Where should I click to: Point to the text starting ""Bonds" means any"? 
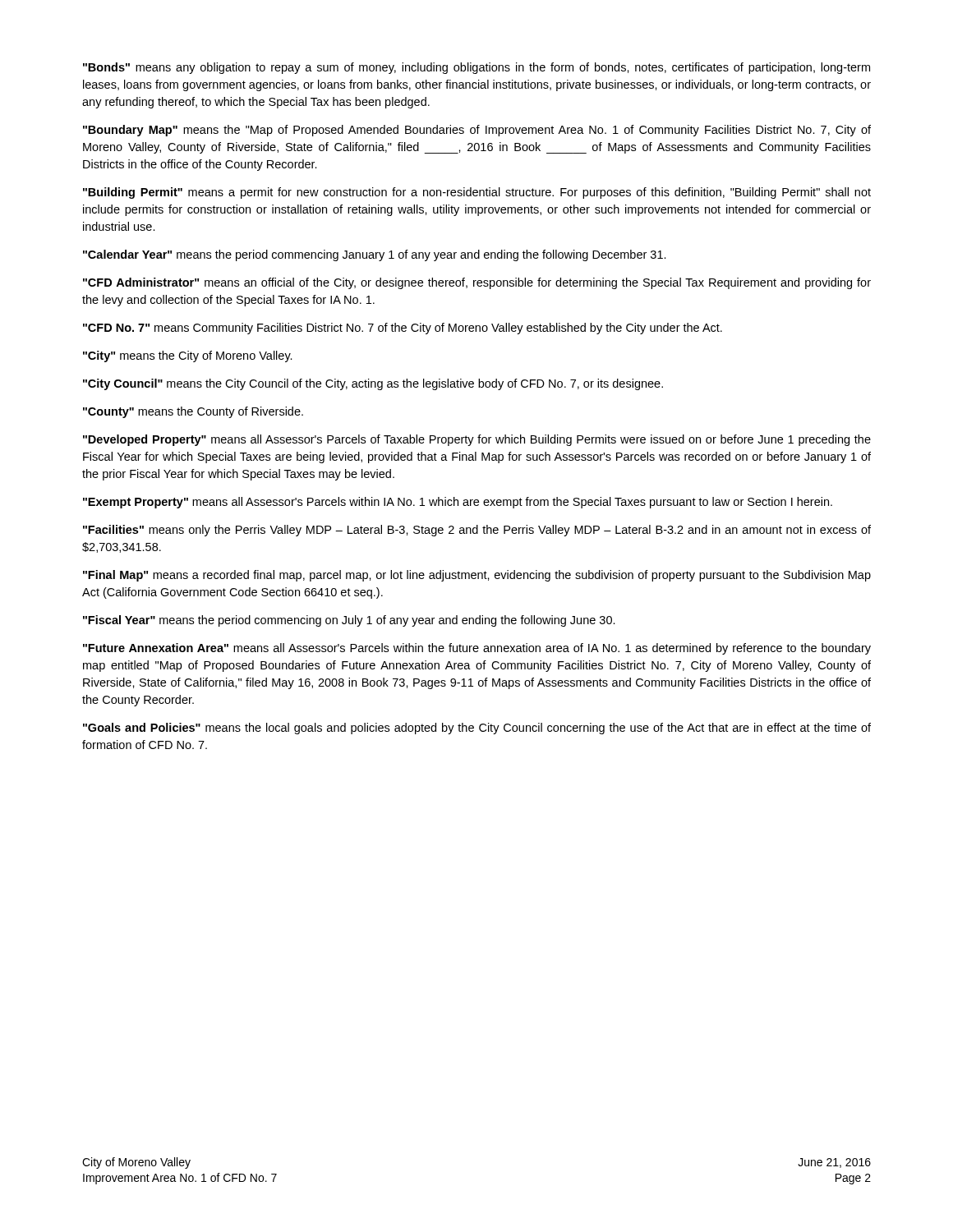[x=476, y=85]
